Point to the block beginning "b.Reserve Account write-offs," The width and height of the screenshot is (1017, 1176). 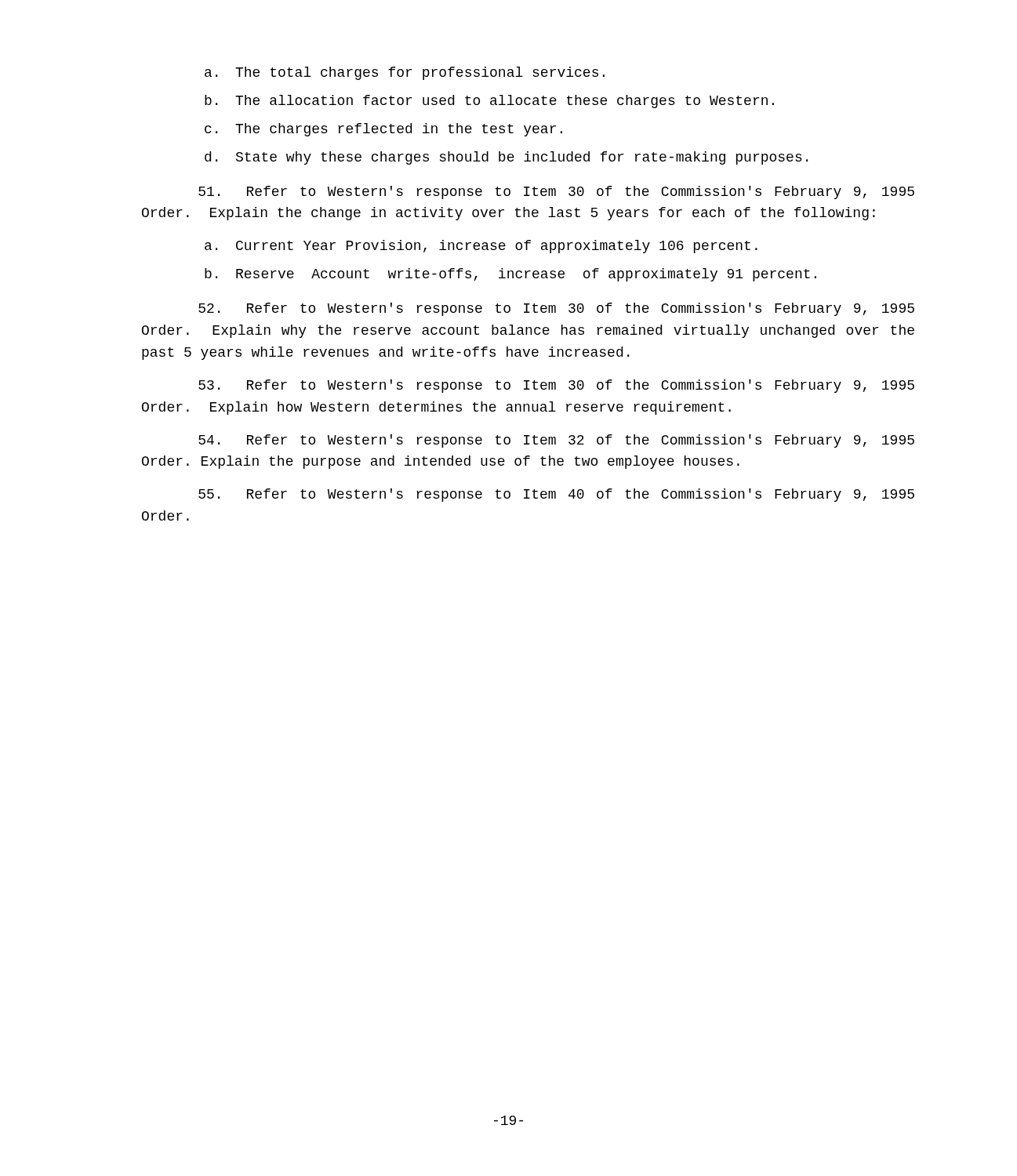512,275
